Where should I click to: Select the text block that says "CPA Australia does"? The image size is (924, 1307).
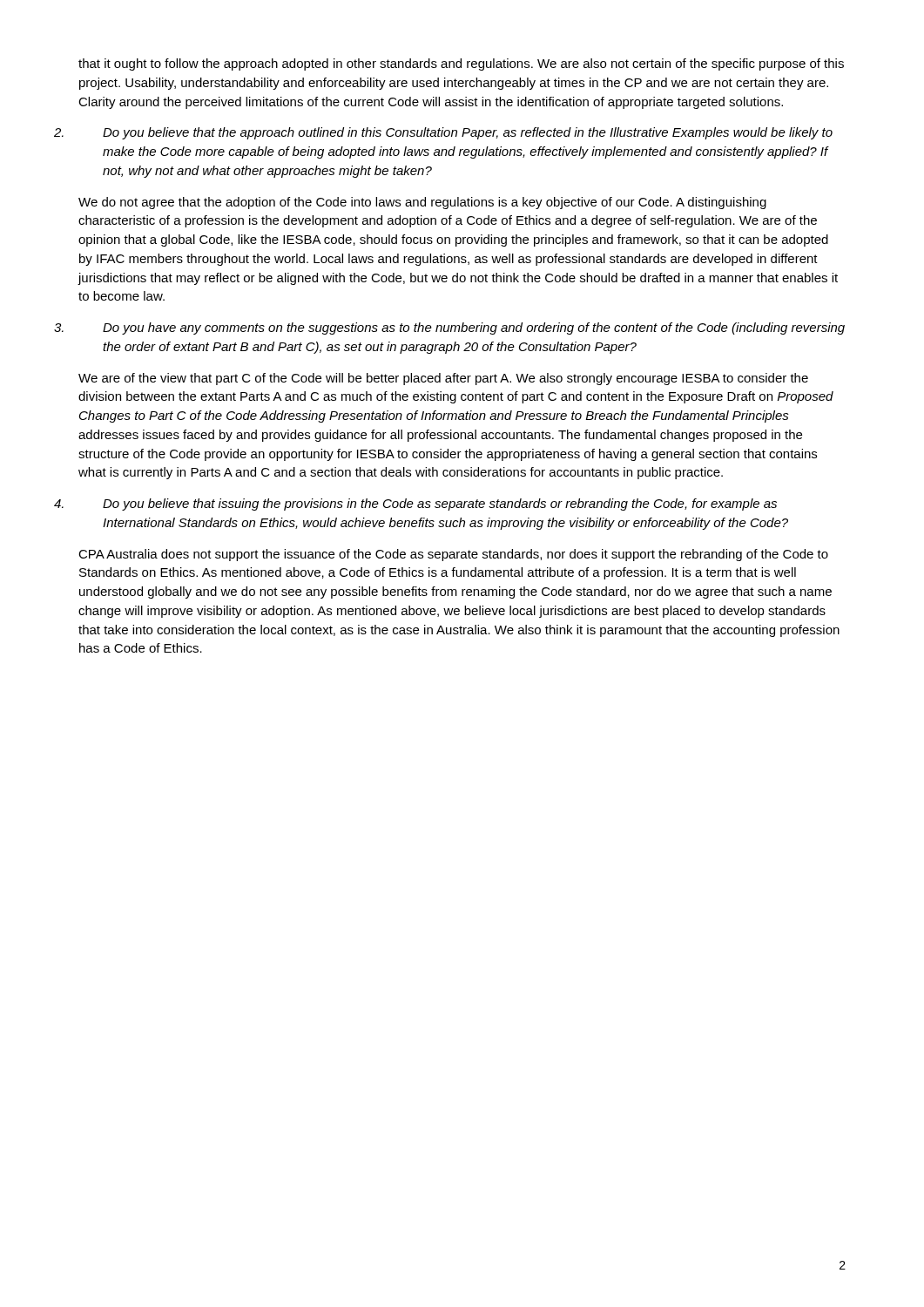tap(459, 601)
